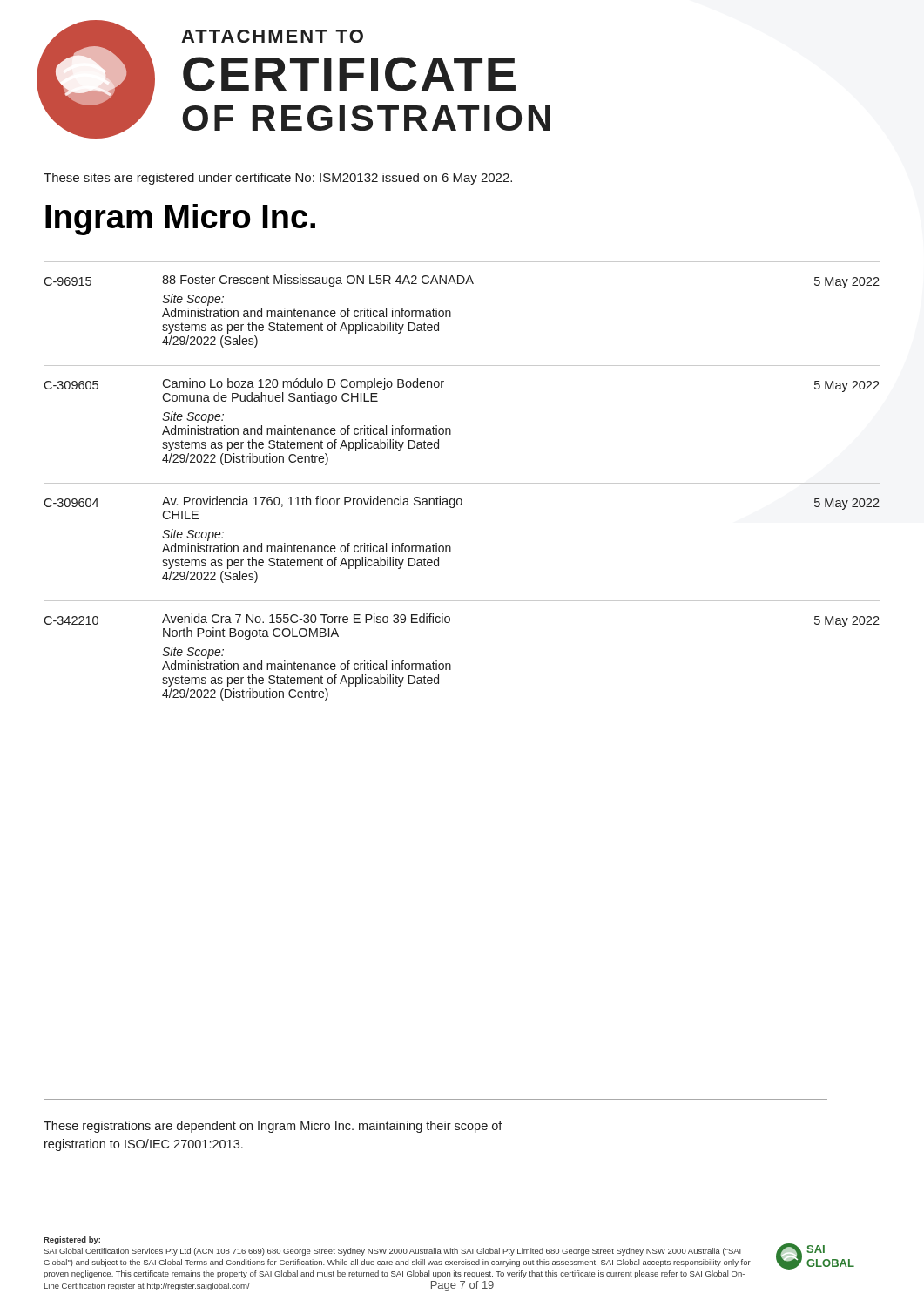Click the passage that begins "These registrations are dependent"

click(x=273, y=1135)
